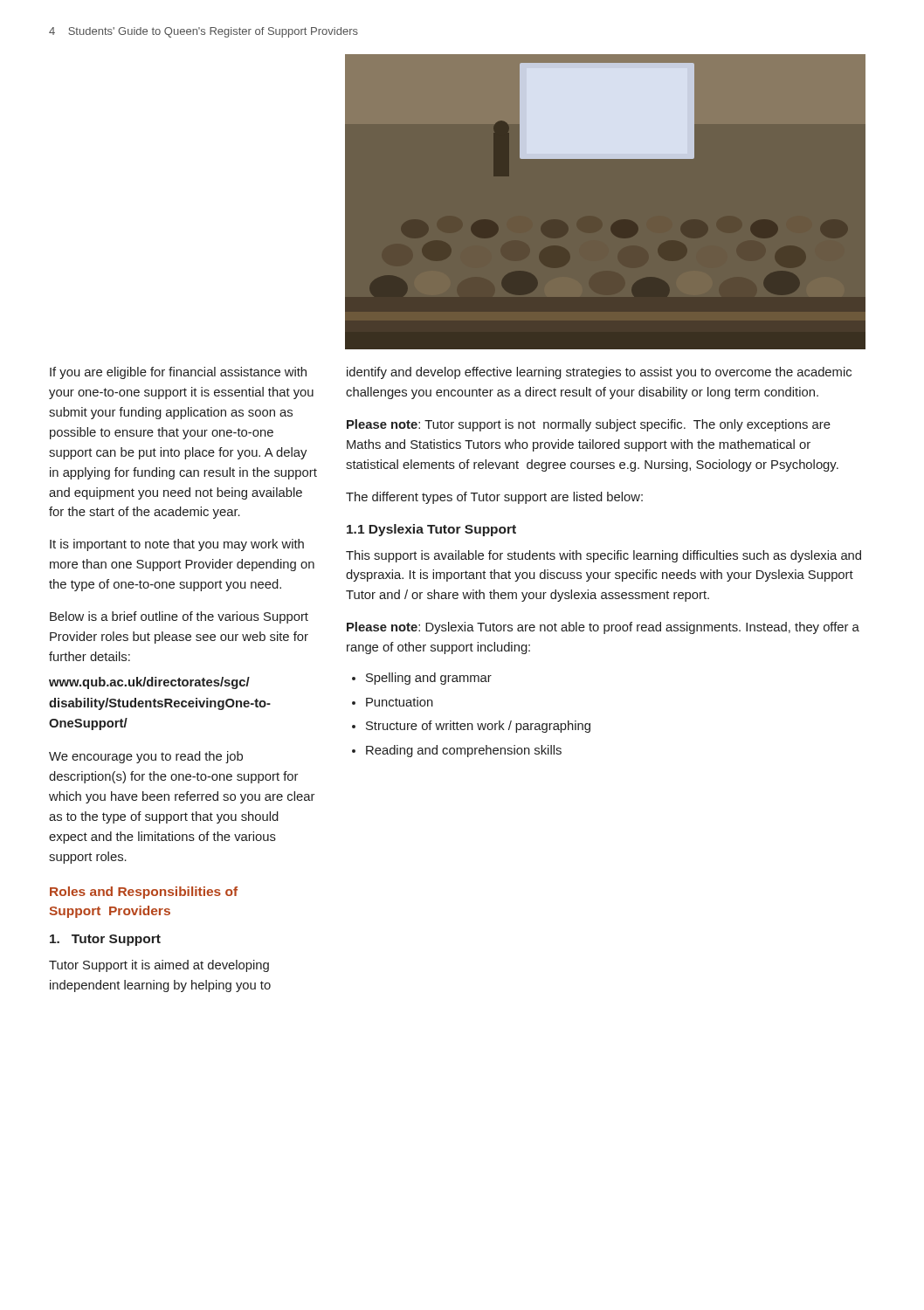Image resolution: width=924 pixels, height=1310 pixels.
Task: Click on the section header containing "1. Tutor Support"
Action: pyautogui.click(x=105, y=938)
